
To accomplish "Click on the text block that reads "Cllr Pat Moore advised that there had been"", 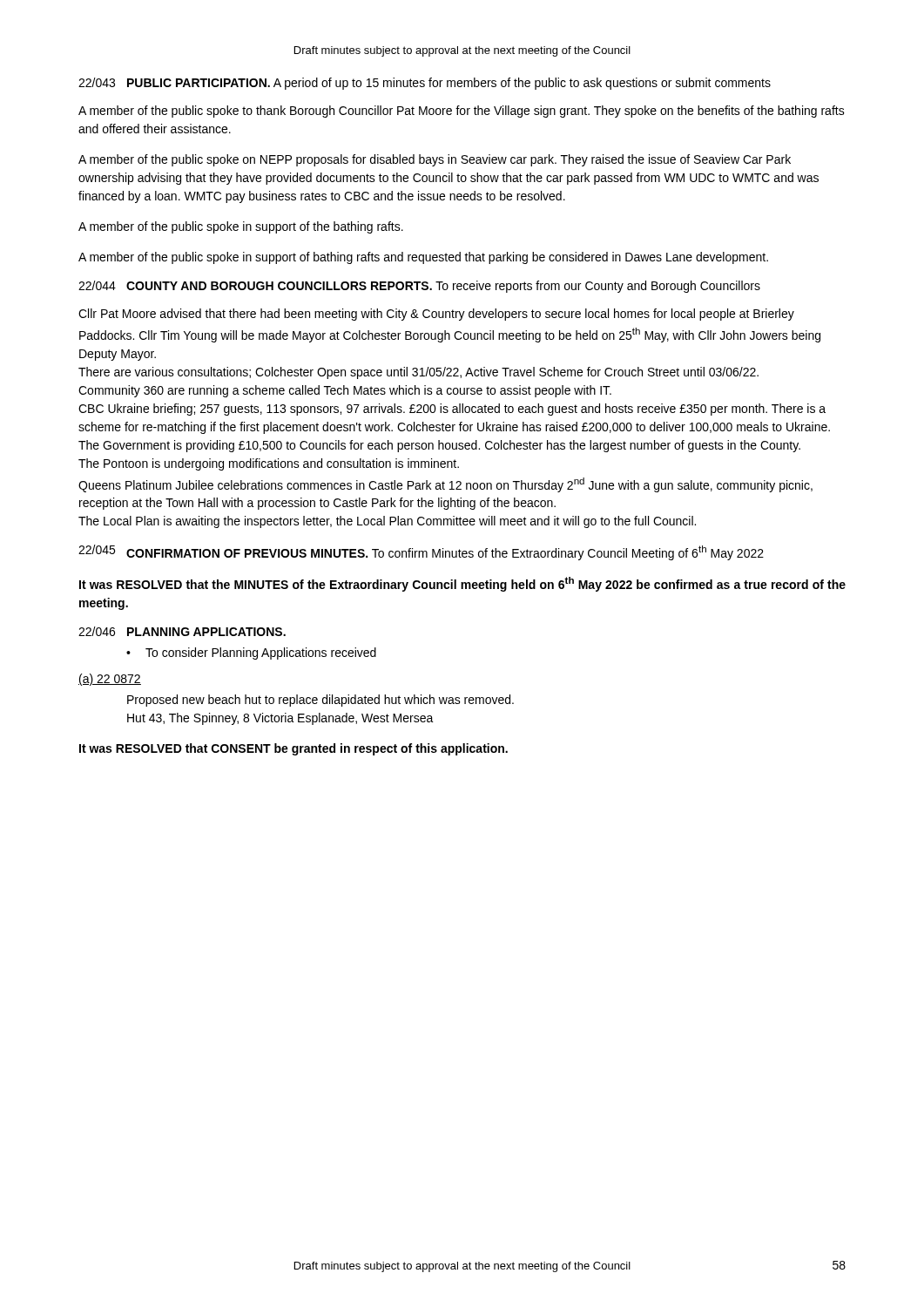I will 455,418.
